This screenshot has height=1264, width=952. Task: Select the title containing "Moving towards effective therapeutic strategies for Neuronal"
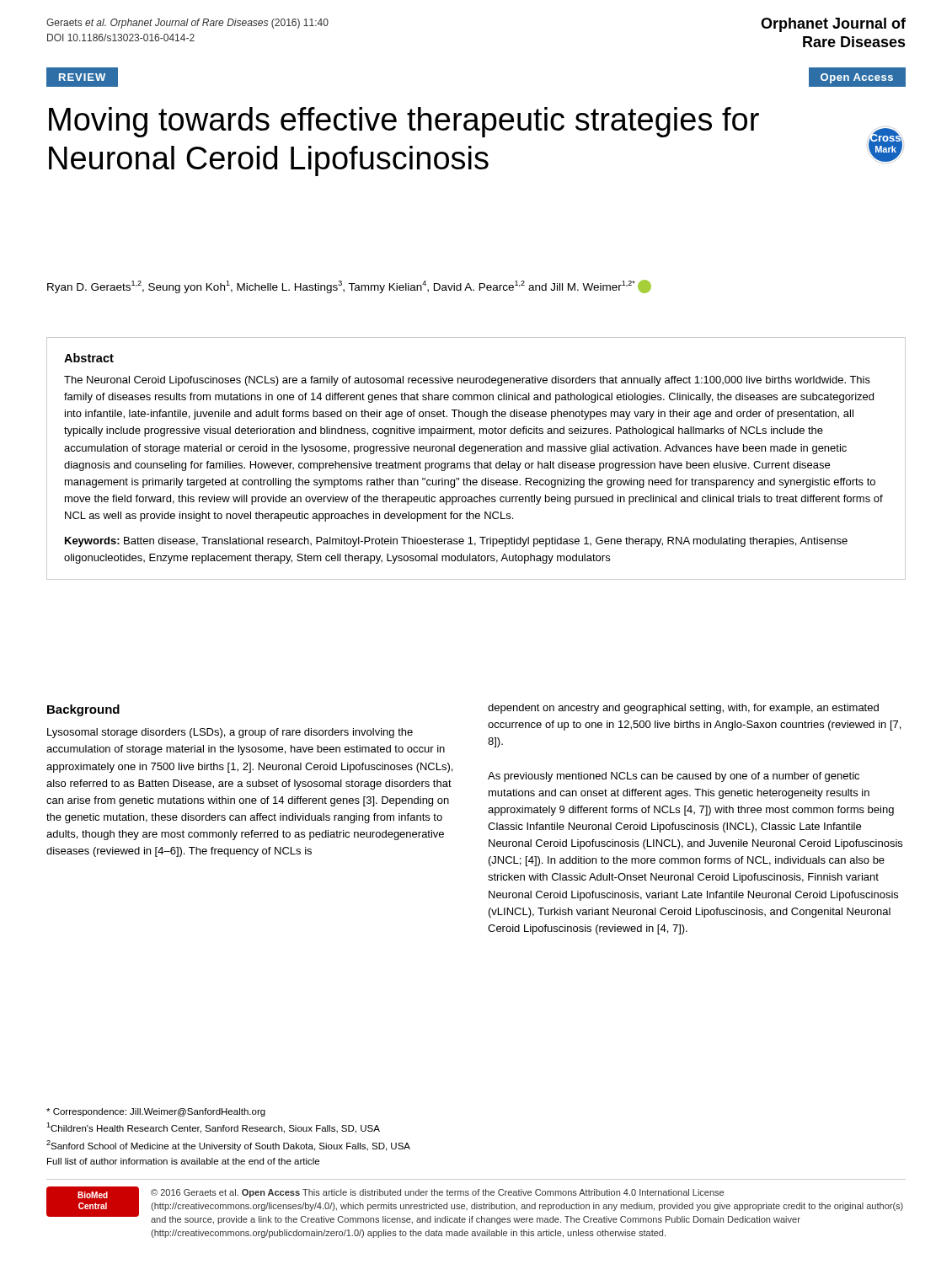pyautogui.click(x=403, y=139)
